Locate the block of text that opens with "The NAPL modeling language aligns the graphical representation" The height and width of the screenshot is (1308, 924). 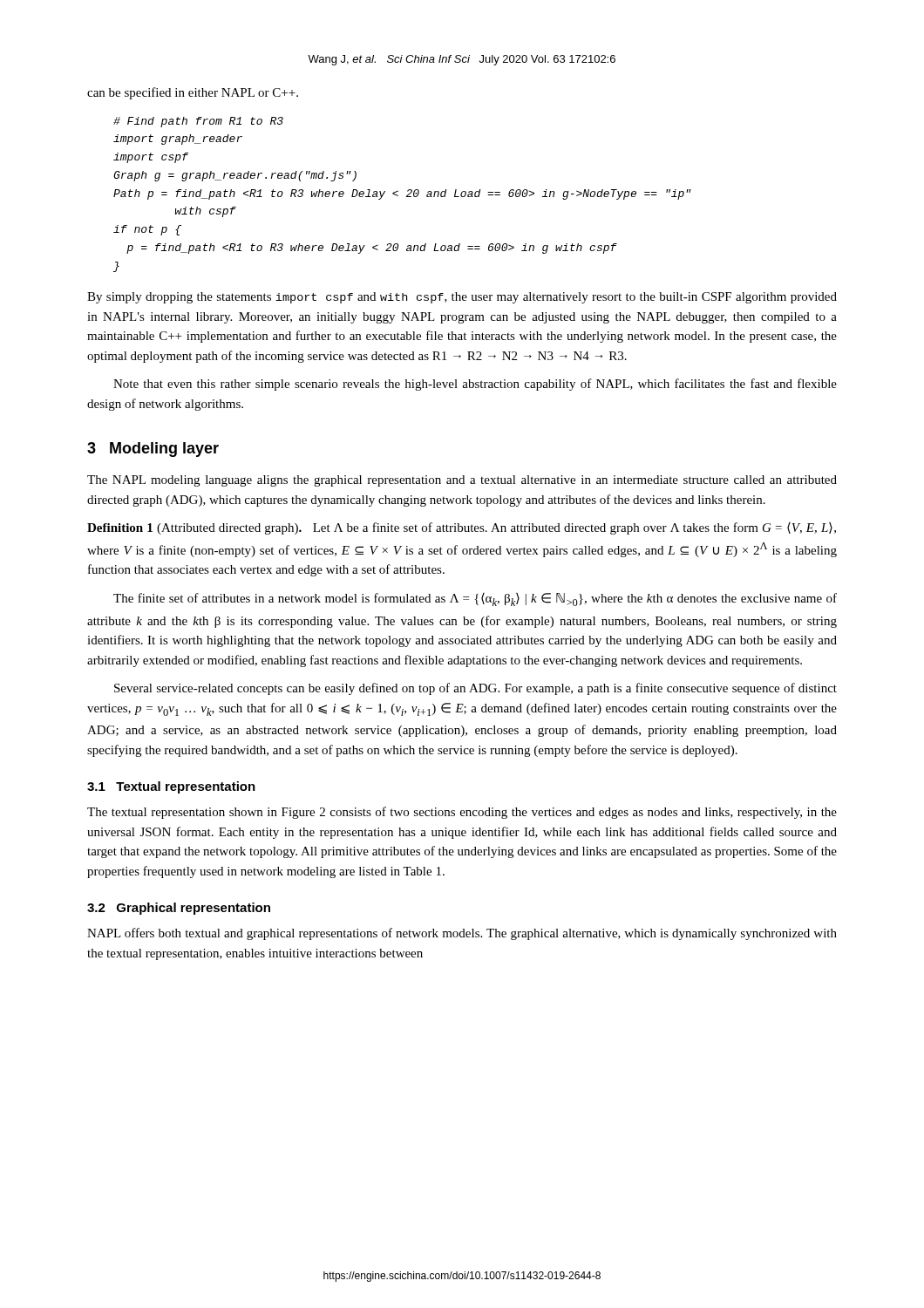(462, 490)
